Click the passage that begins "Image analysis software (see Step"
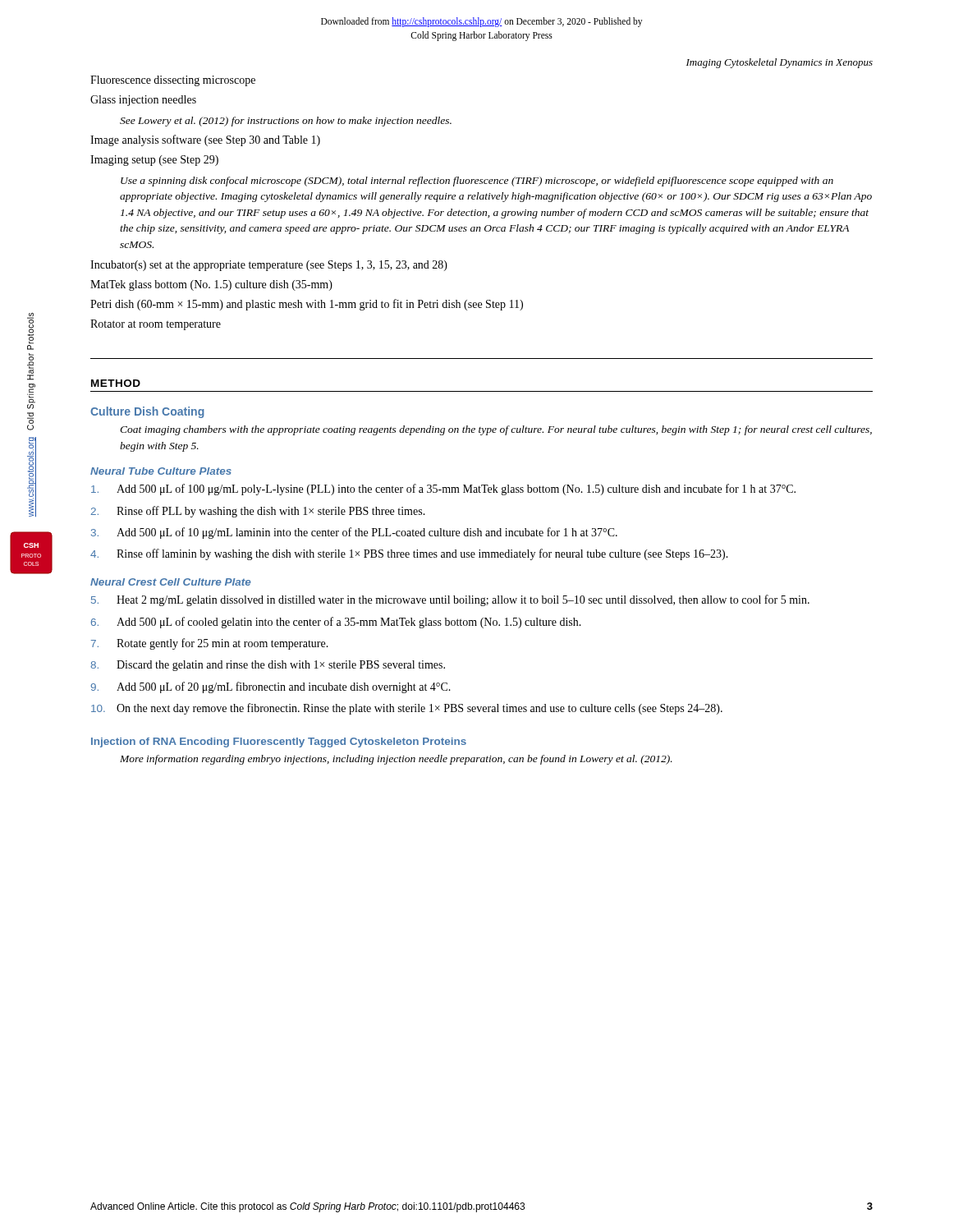Screen dimensions: 1232x963 coord(205,140)
